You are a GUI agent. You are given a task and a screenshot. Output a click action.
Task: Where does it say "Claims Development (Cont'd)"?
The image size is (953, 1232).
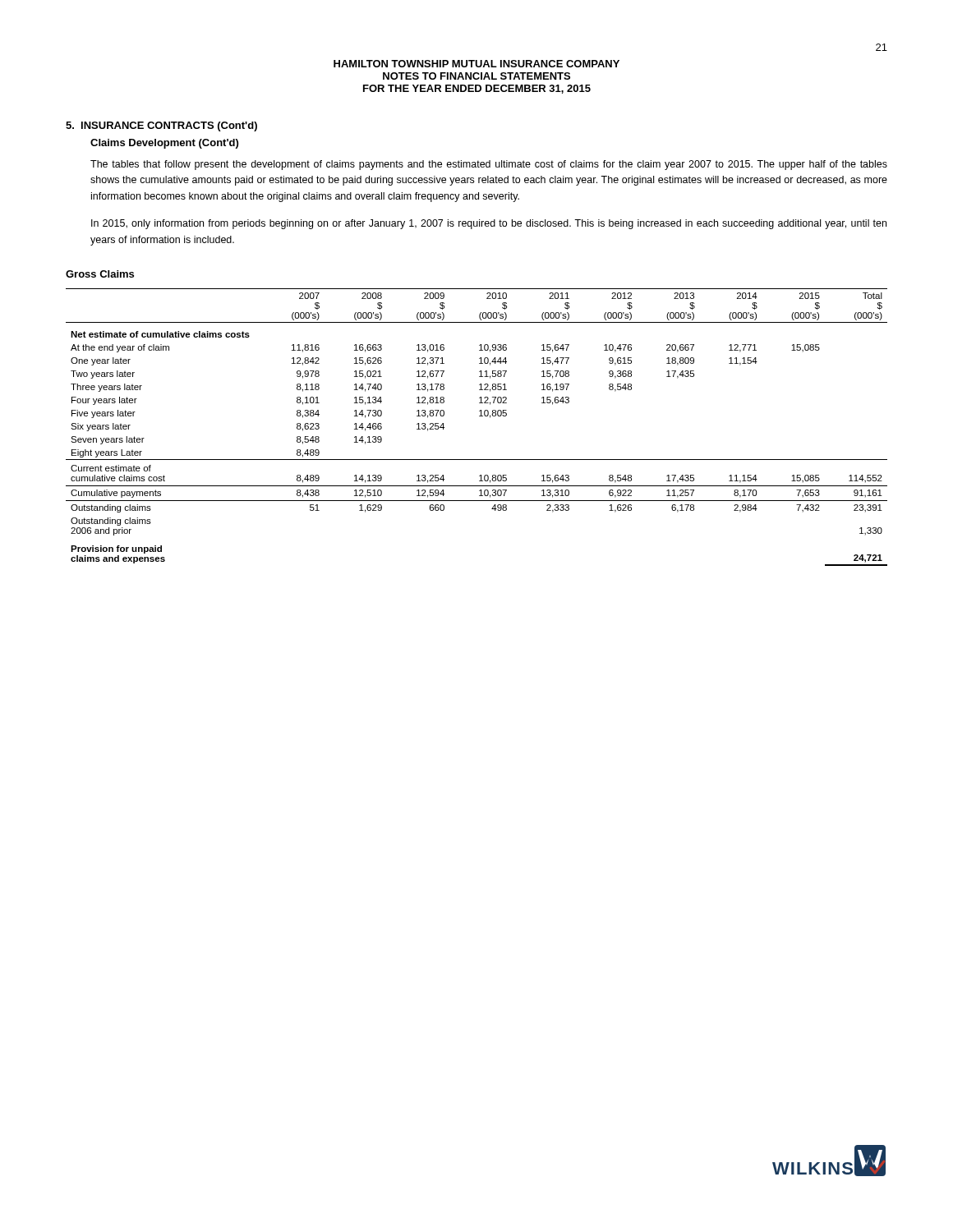tap(165, 143)
